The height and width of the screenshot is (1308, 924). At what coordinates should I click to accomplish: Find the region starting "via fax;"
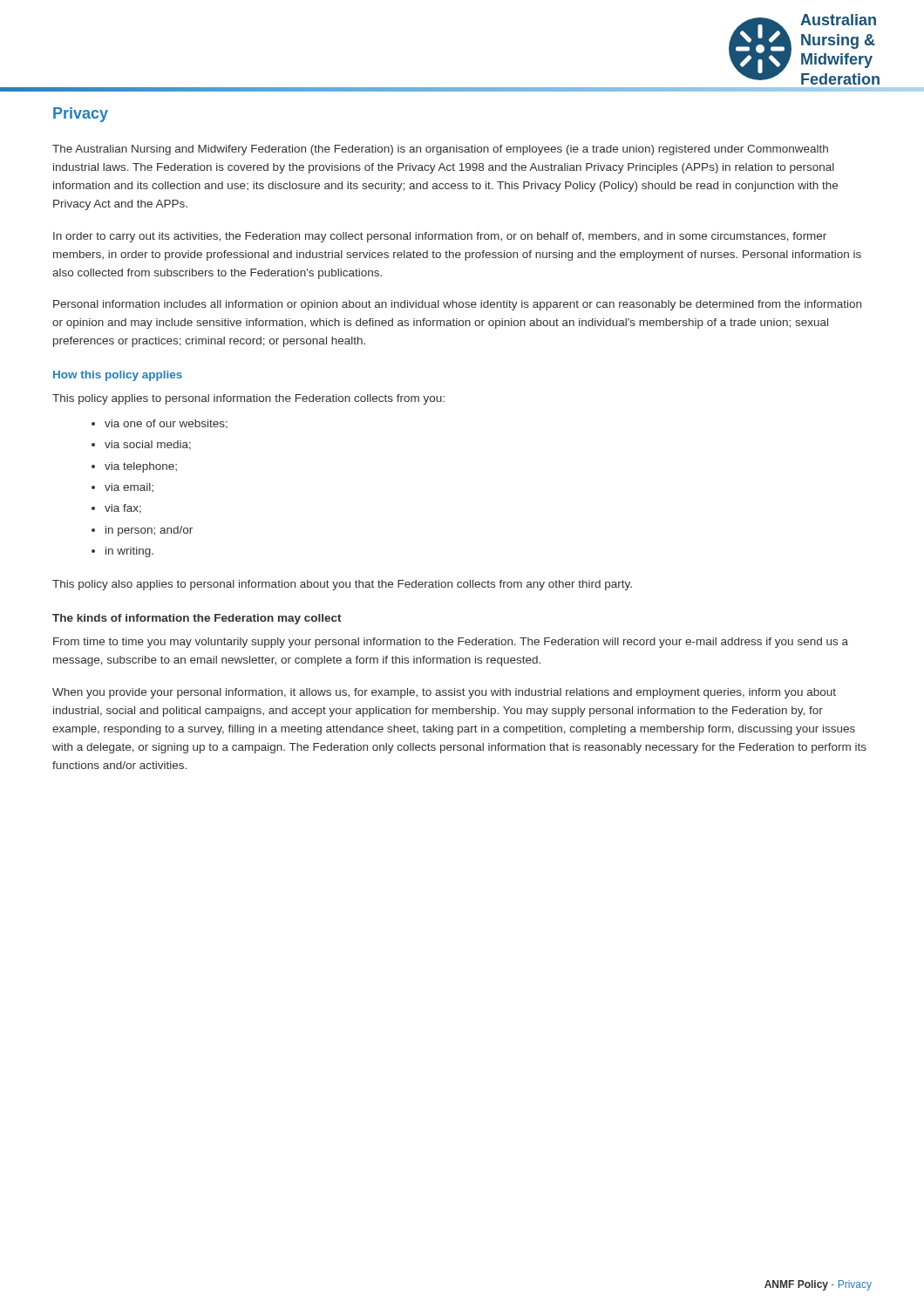pos(123,508)
